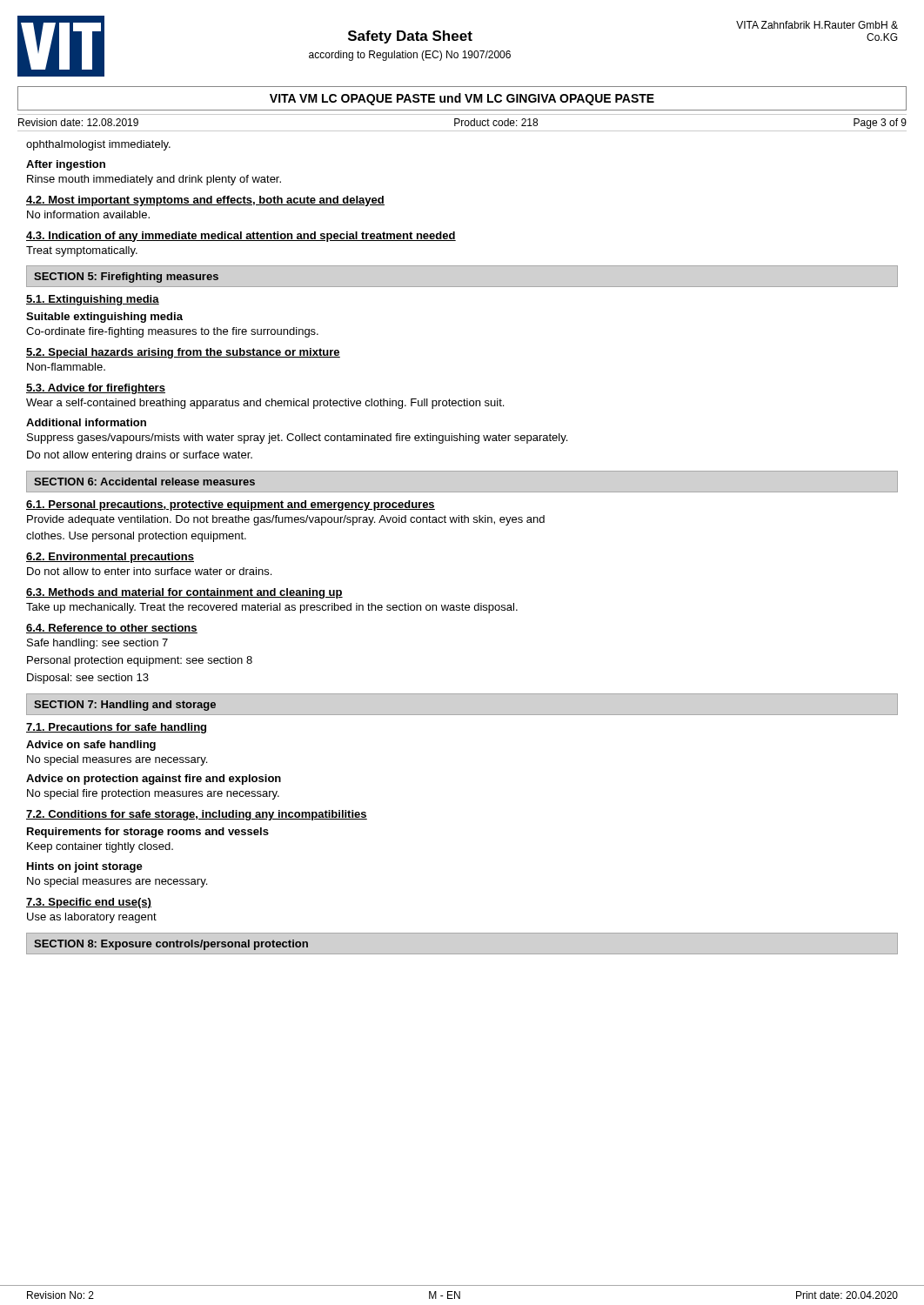Locate the passage starting "No information available."
This screenshot has width=924, height=1305.
[88, 214]
